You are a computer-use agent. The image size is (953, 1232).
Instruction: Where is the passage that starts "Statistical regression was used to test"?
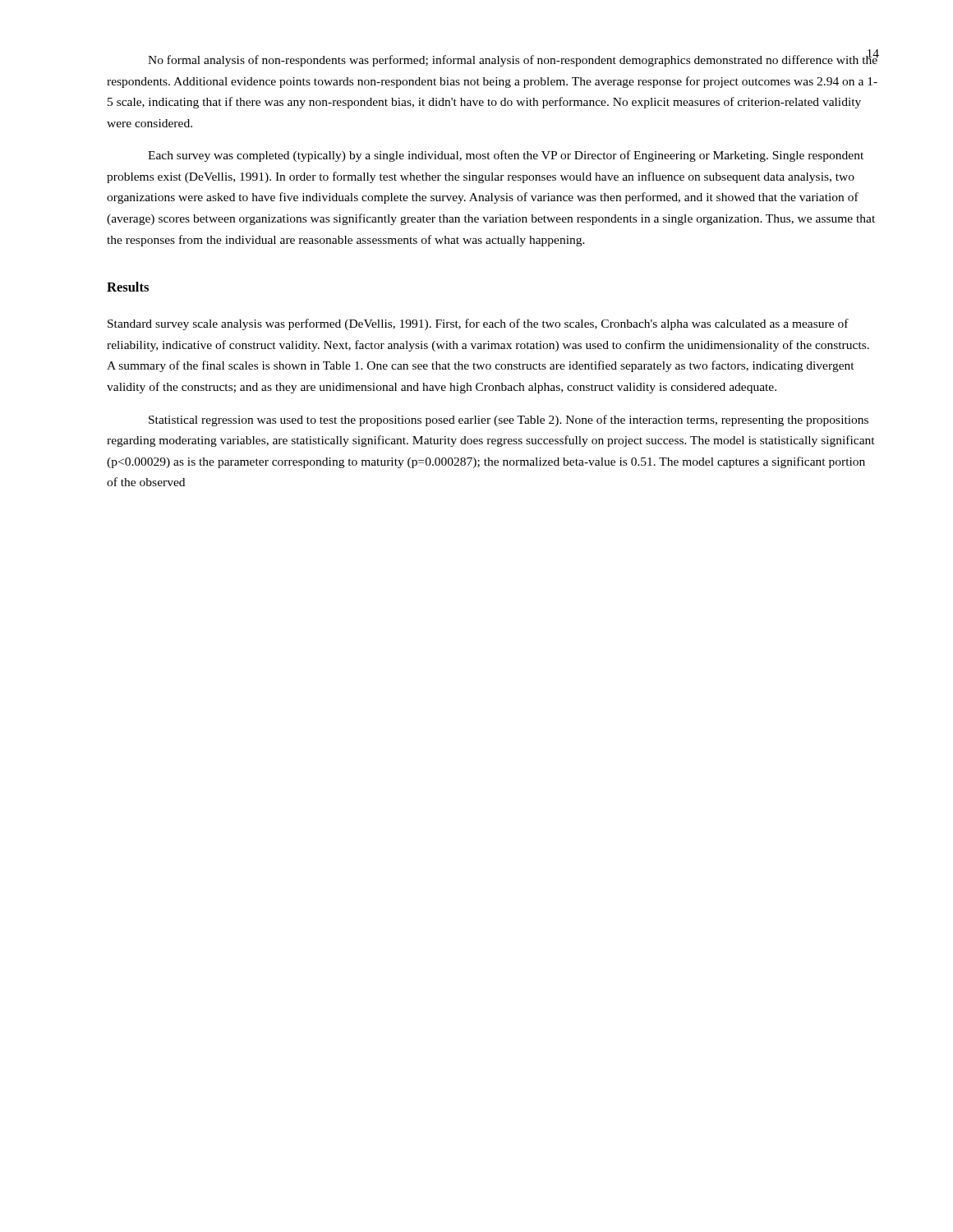pyautogui.click(x=491, y=450)
